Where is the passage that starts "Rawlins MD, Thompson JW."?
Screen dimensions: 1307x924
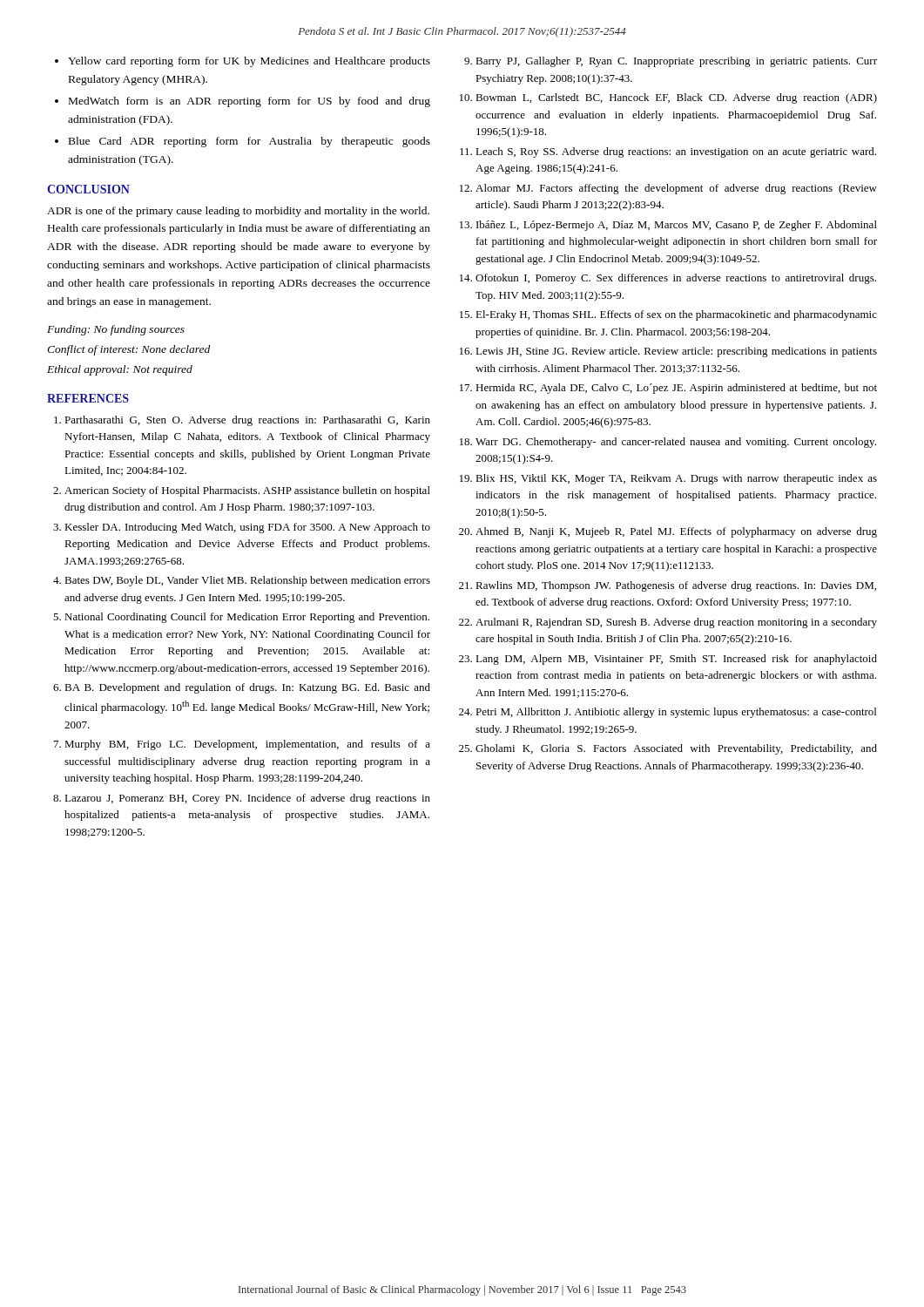(676, 593)
